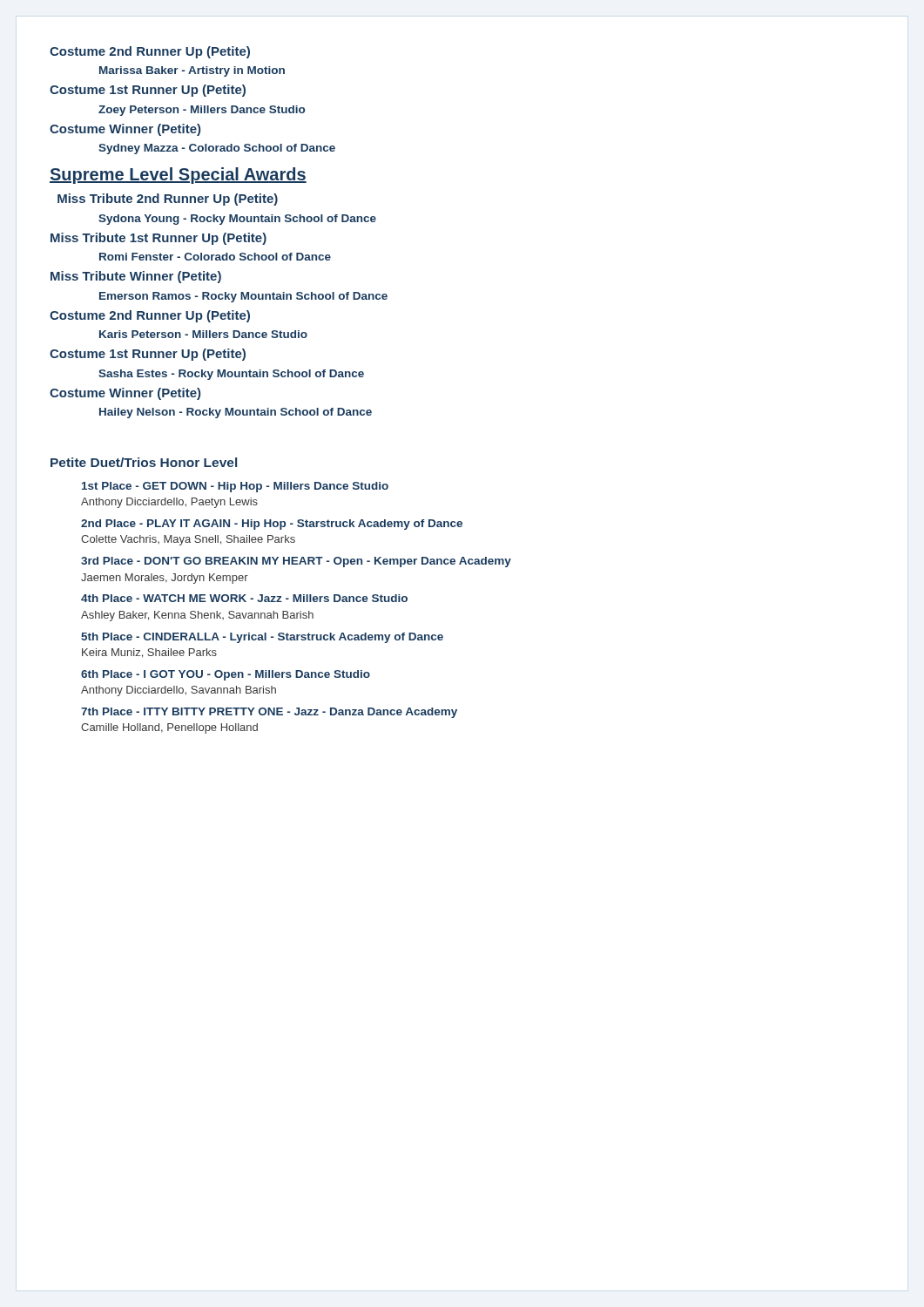Screen dimensions: 1307x924
Task: Click on the element starting "5th Place - CINDERALLA"
Action: (262, 636)
